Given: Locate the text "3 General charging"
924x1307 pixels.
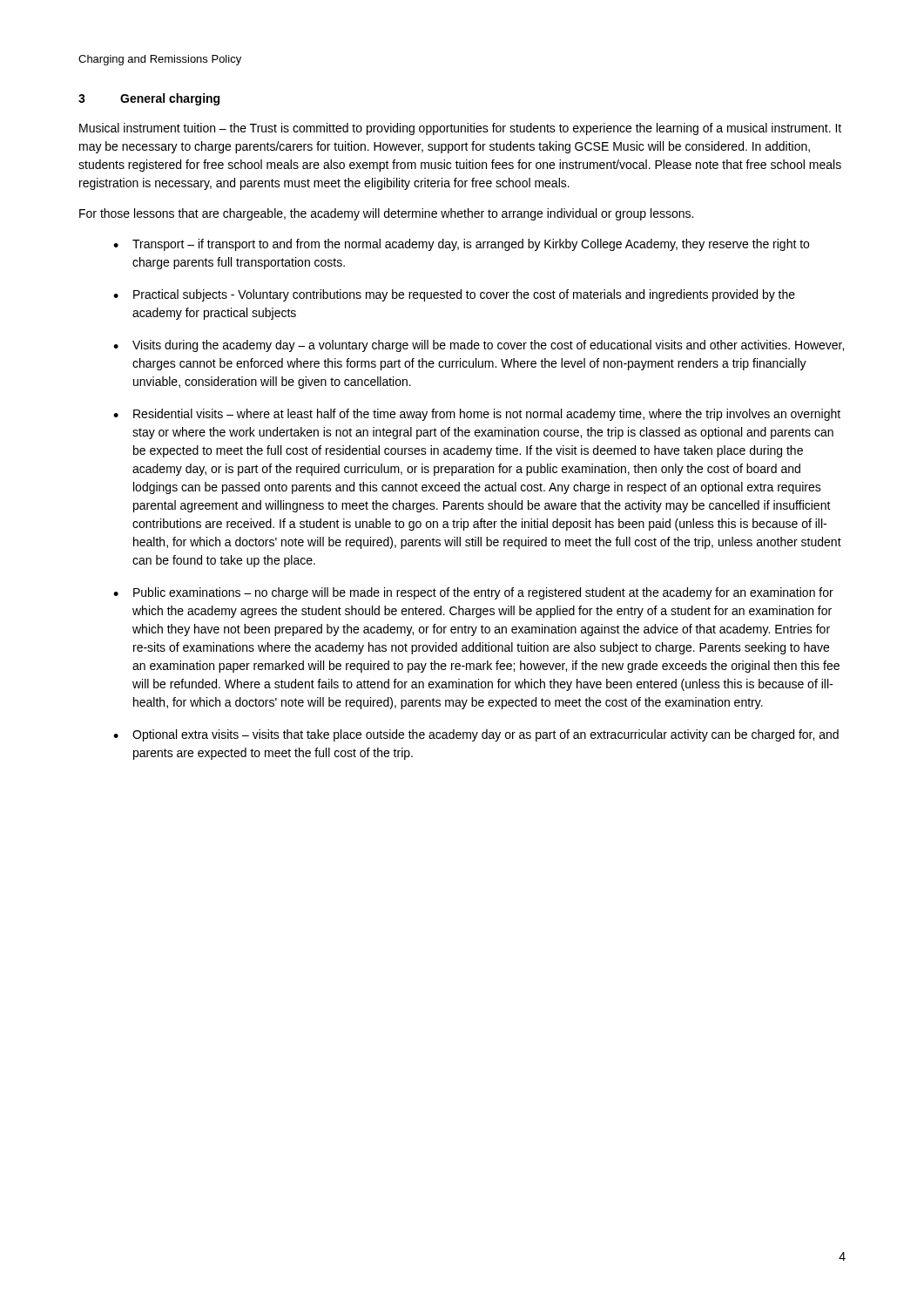Looking at the screenshot, I should click(149, 98).
